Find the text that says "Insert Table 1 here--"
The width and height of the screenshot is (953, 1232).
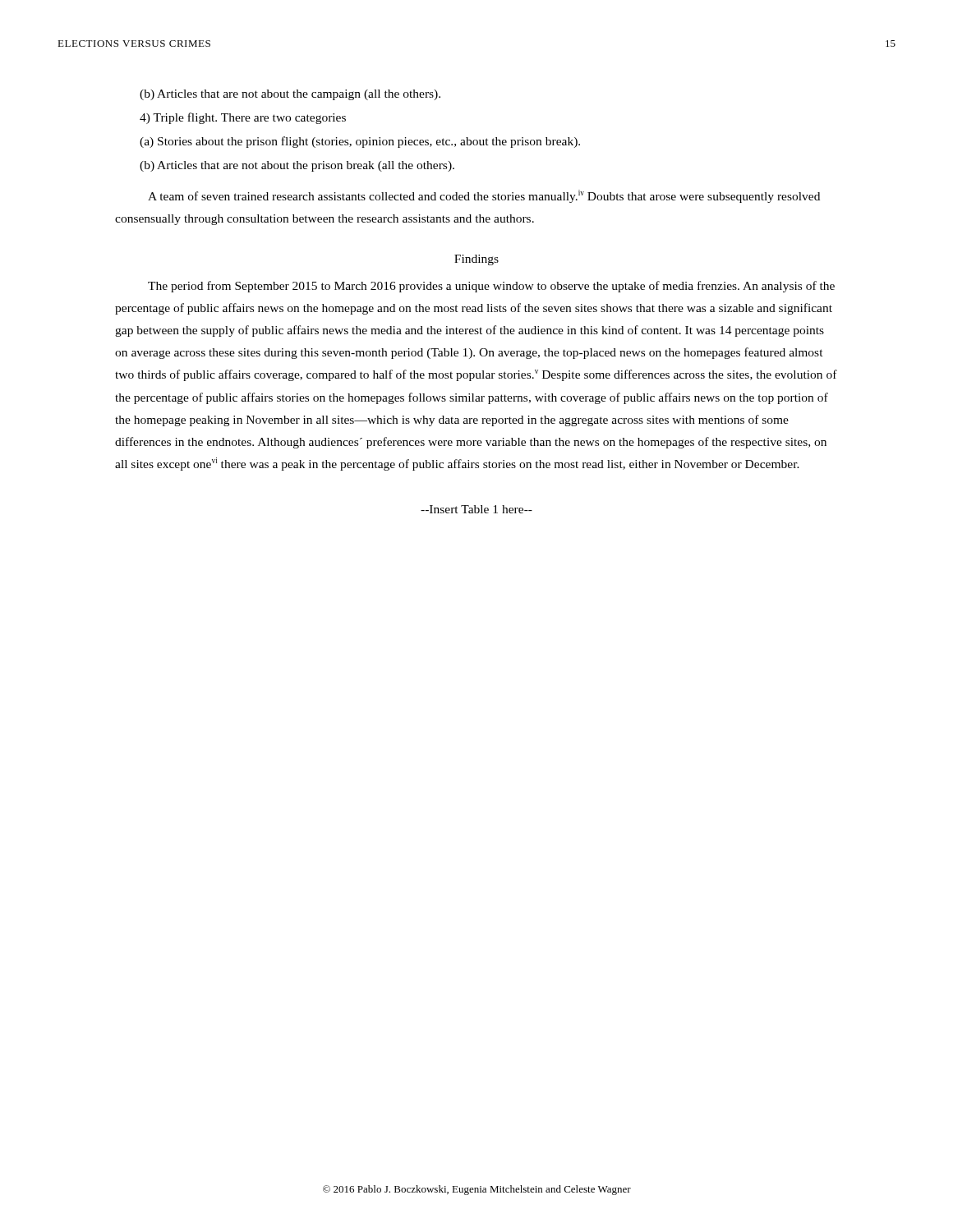point(476,509)
